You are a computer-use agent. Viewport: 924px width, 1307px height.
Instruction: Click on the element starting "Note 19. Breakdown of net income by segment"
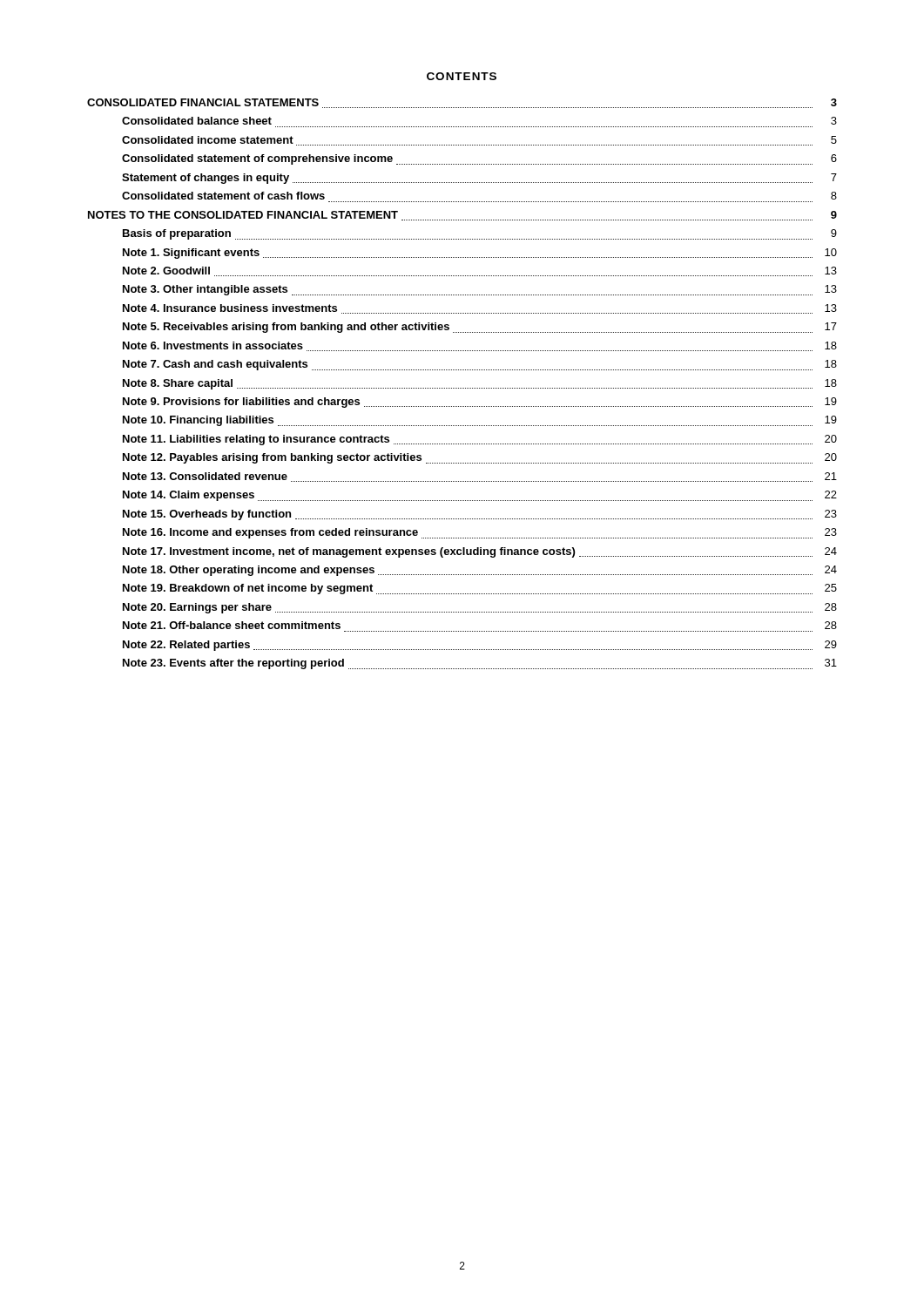[x=471, y=588]
